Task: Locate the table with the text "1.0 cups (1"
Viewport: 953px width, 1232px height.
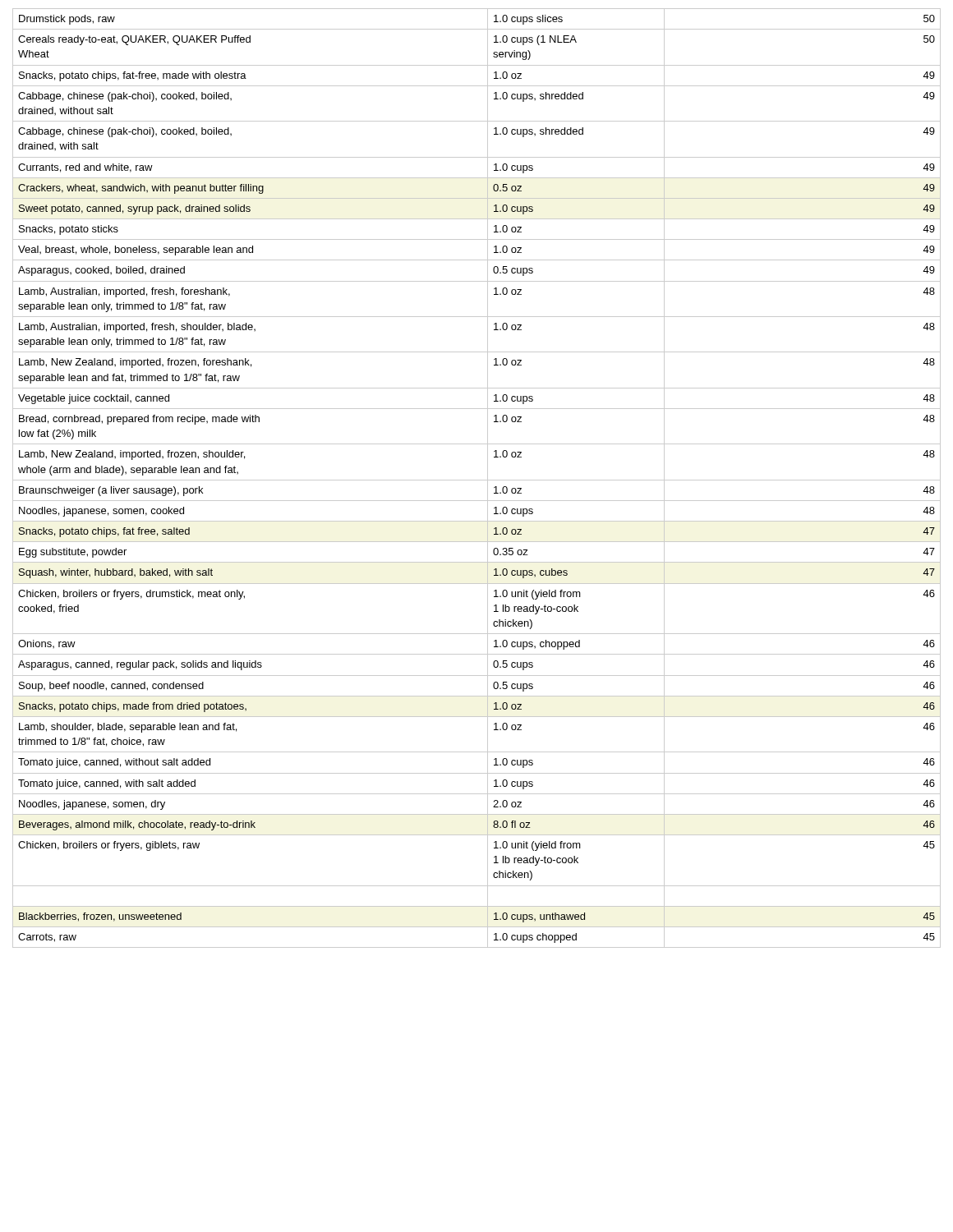Action: click(476, 478)
